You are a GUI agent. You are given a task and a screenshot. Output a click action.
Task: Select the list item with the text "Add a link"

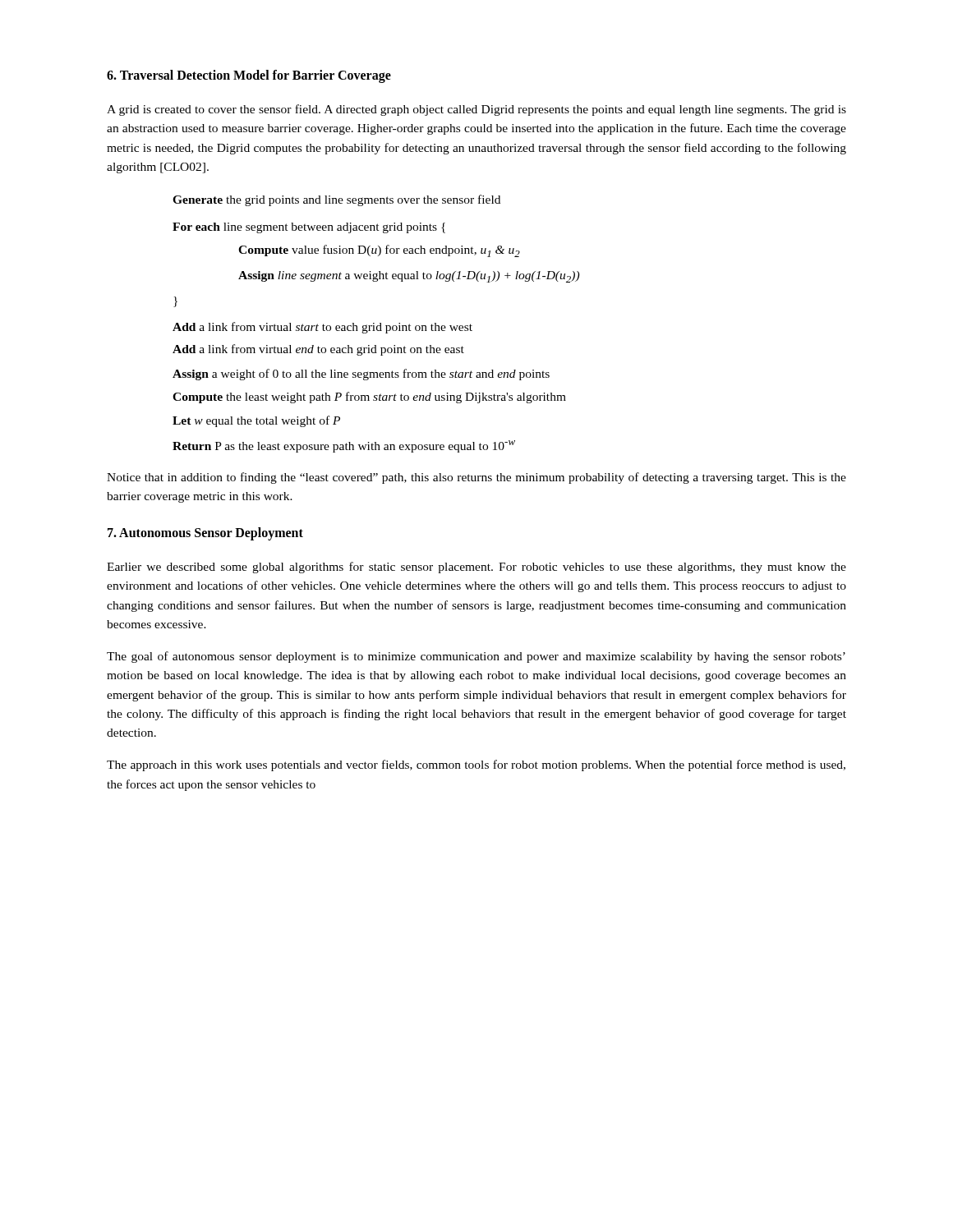coord(322,338)
